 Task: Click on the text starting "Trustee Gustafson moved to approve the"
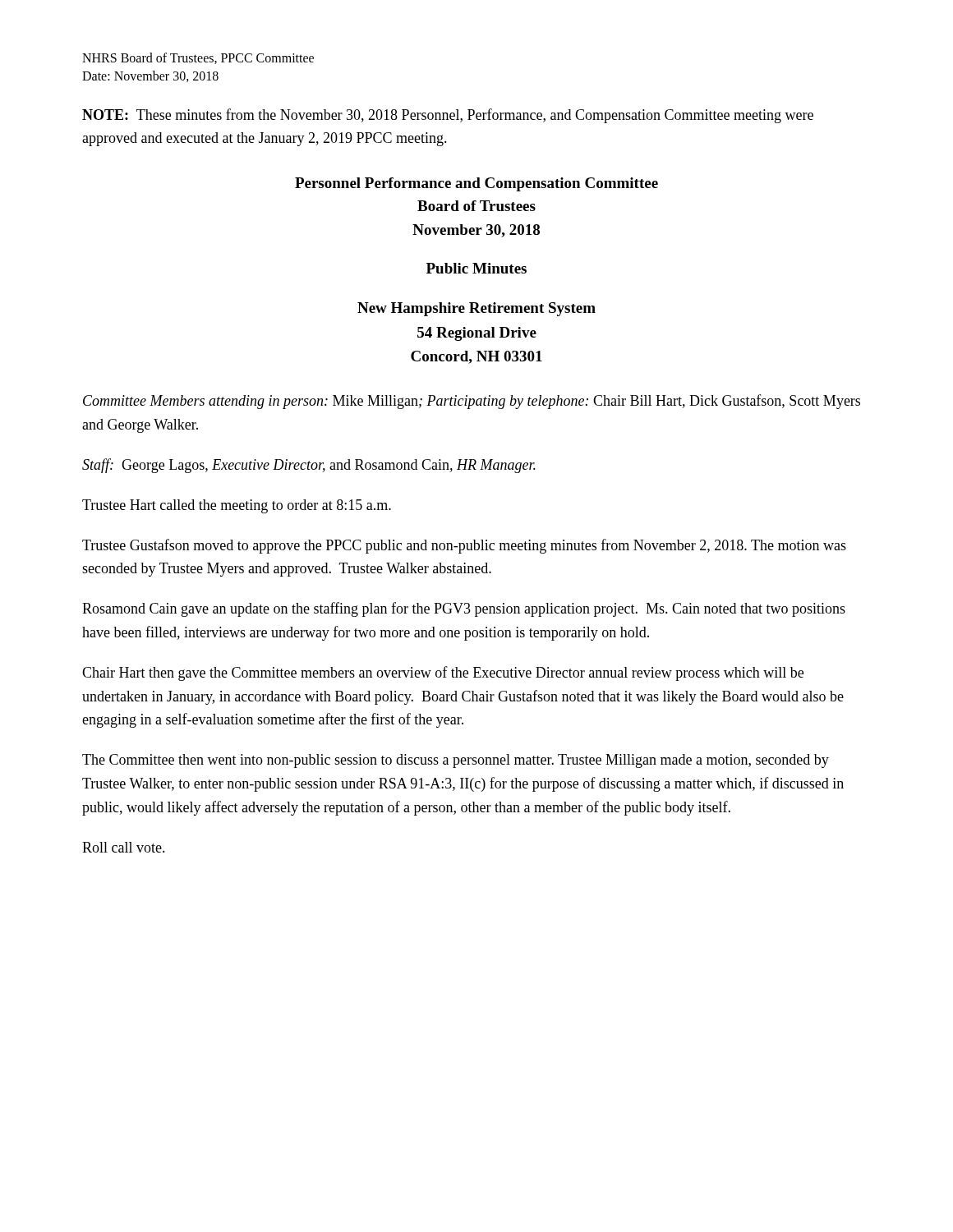pos(464,557)
